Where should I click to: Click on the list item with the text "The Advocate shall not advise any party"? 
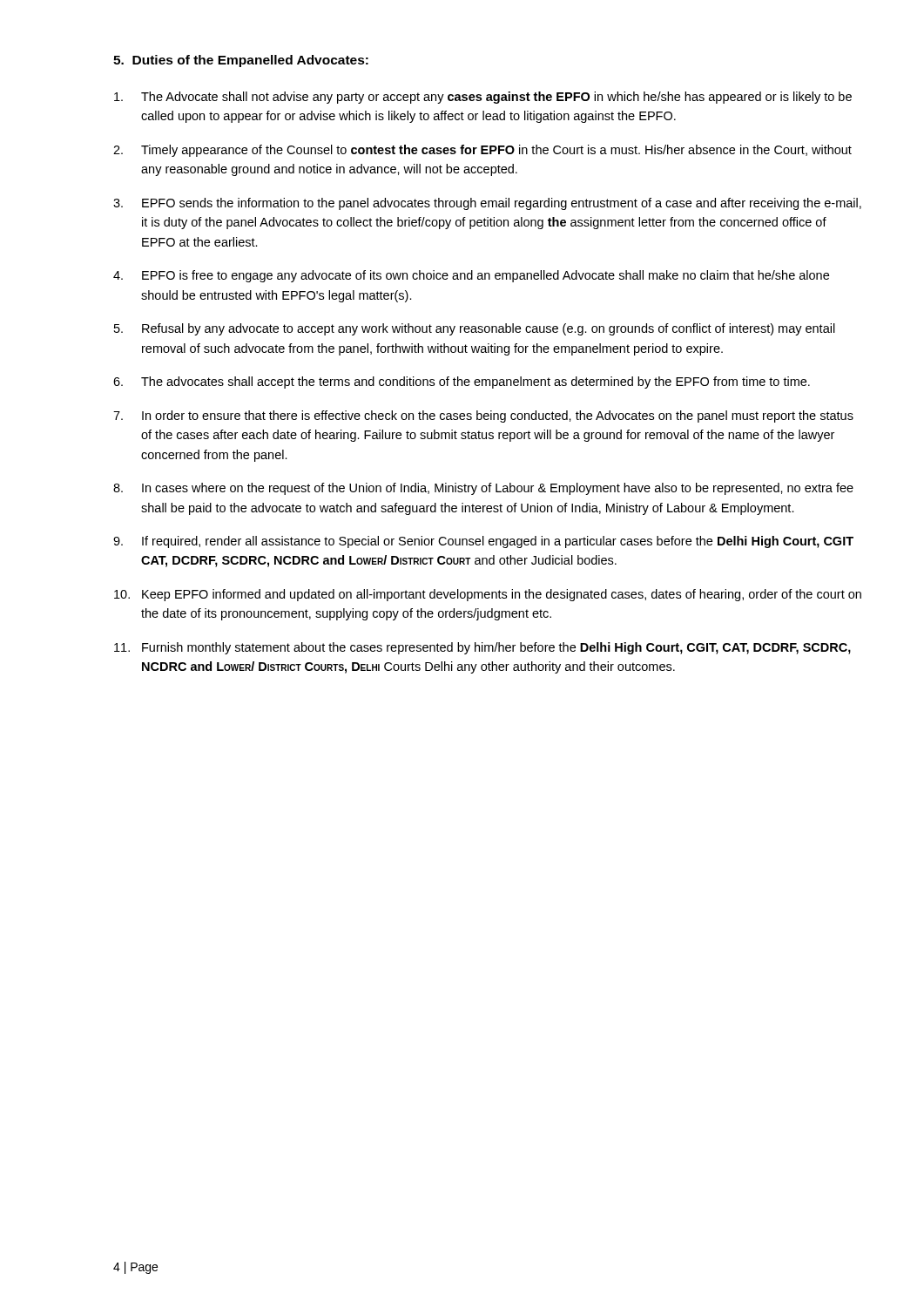pyautogui.click(x=488, y=107)
